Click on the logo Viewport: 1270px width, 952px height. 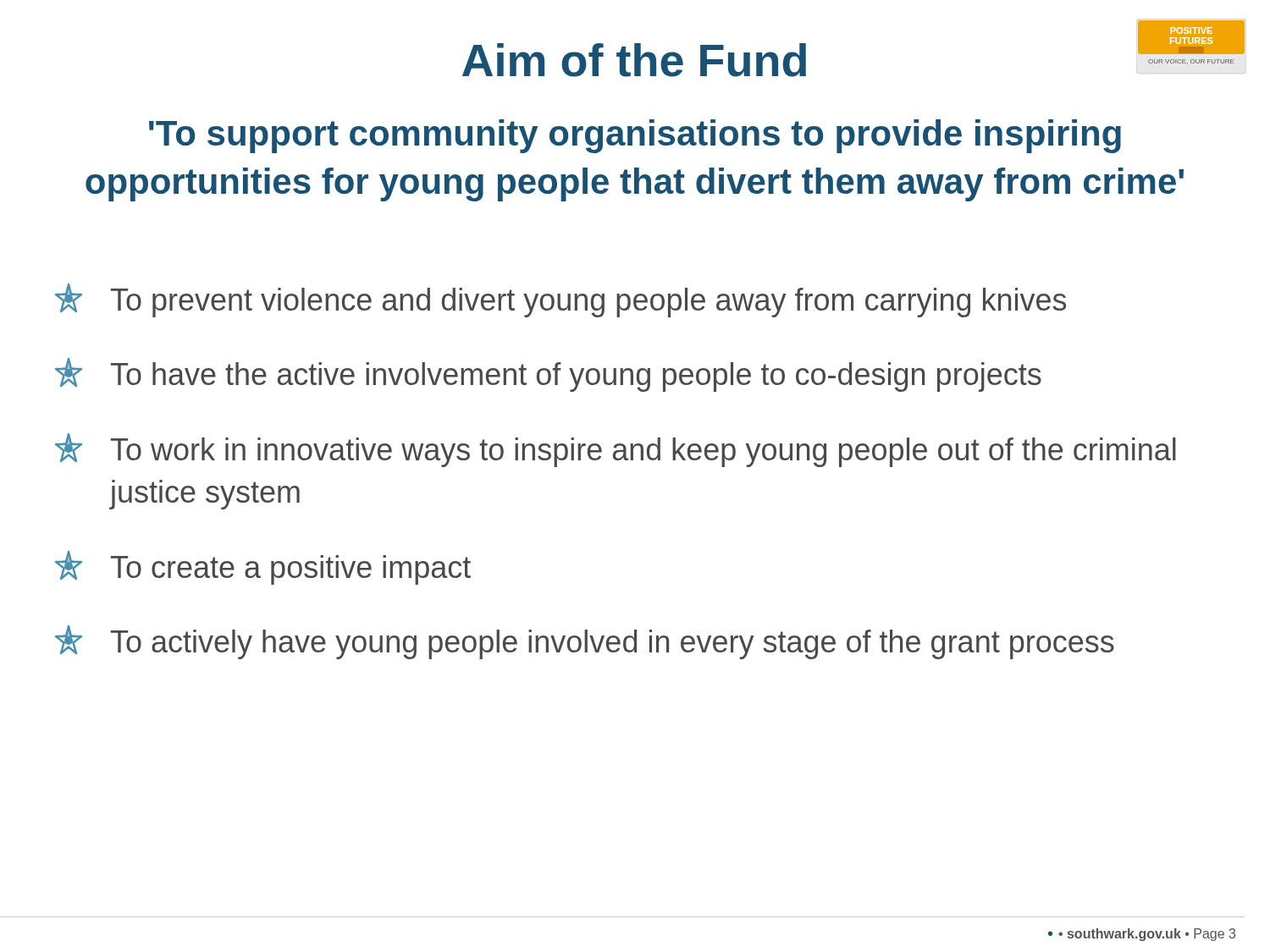point(1191,48)
